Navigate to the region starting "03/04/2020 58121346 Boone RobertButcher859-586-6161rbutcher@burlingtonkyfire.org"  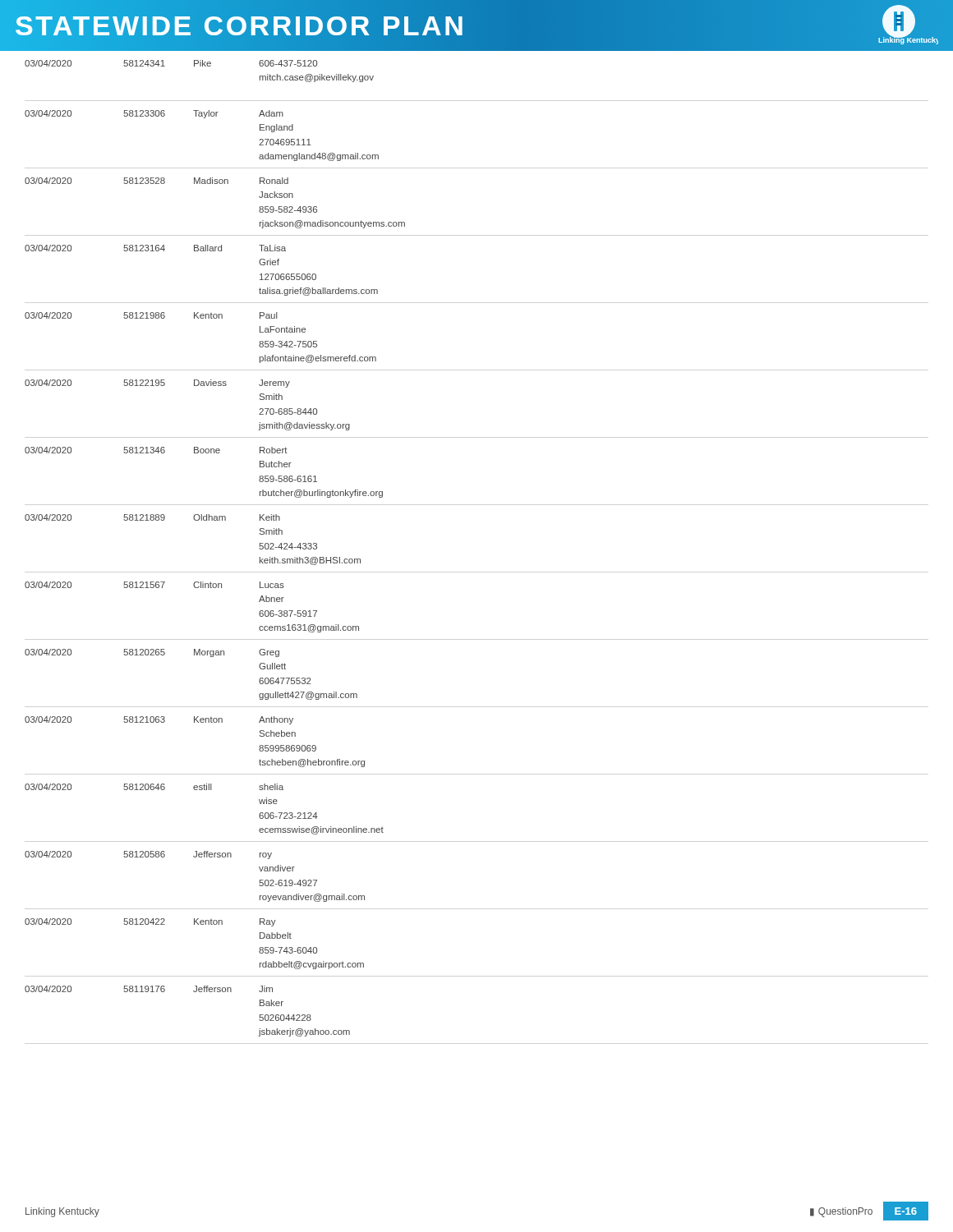pyautogui.click(x=156, y=450)
